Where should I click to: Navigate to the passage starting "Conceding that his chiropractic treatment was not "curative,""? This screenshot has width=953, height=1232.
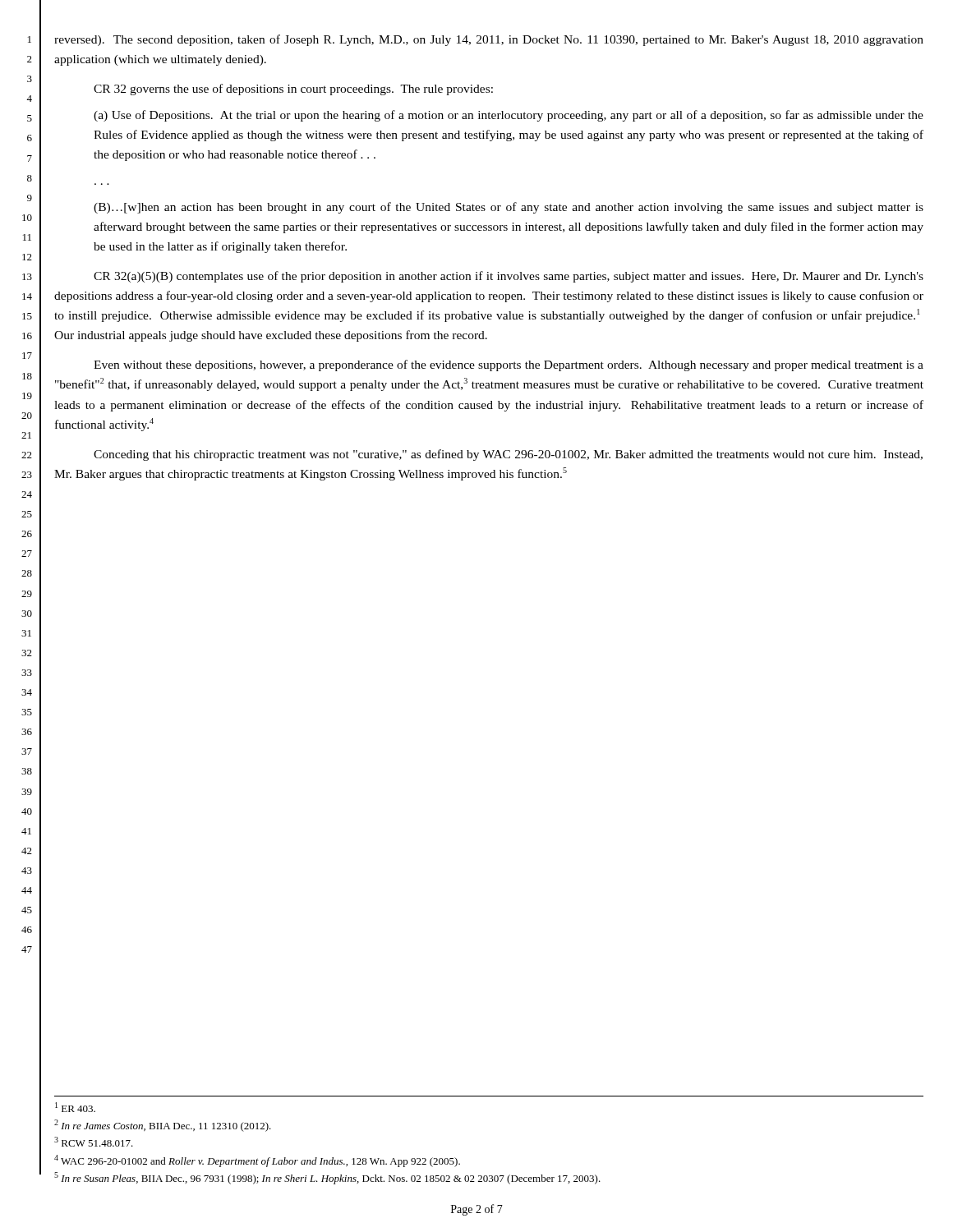click(x=489, y=463)
